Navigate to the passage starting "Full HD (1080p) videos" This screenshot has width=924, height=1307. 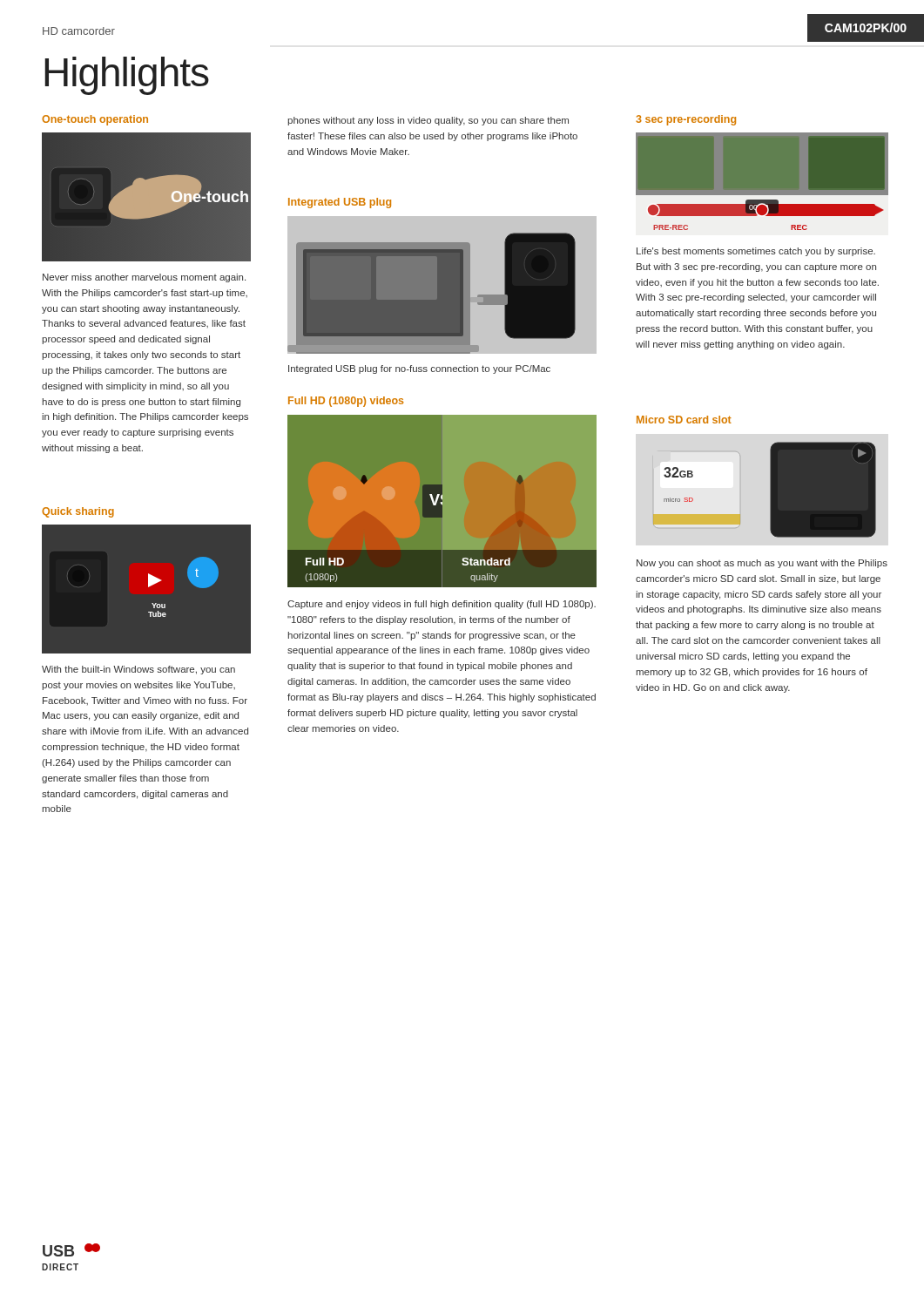(x=346, y=401)
